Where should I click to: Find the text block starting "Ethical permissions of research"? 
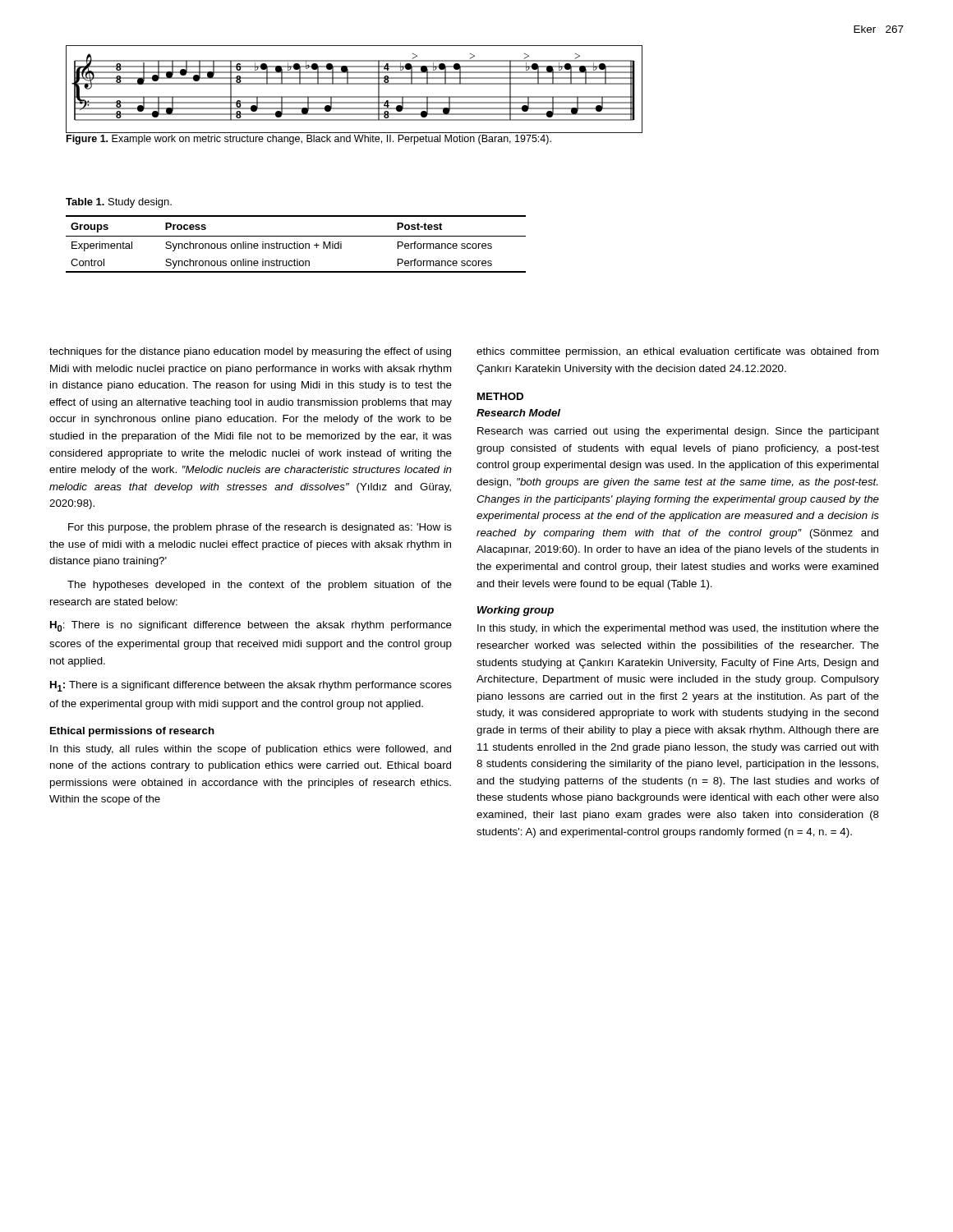click(x=132, y=730)
